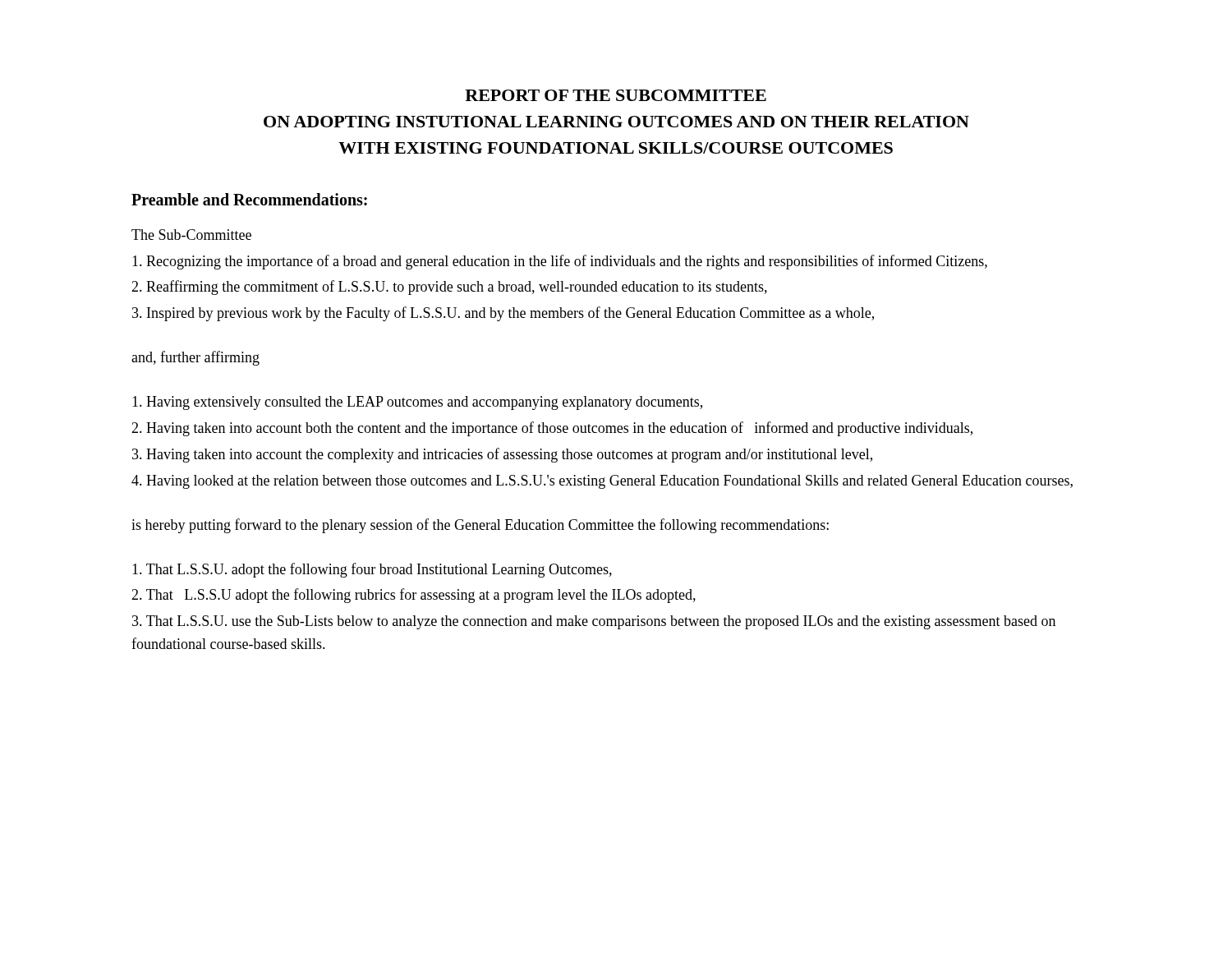Image resolution: width=1232 pixels, height=953 pixels.
Task: Find the block on this page that starts "Recognizing the importance of a broad and"
Action: click(x=560, y=261)
